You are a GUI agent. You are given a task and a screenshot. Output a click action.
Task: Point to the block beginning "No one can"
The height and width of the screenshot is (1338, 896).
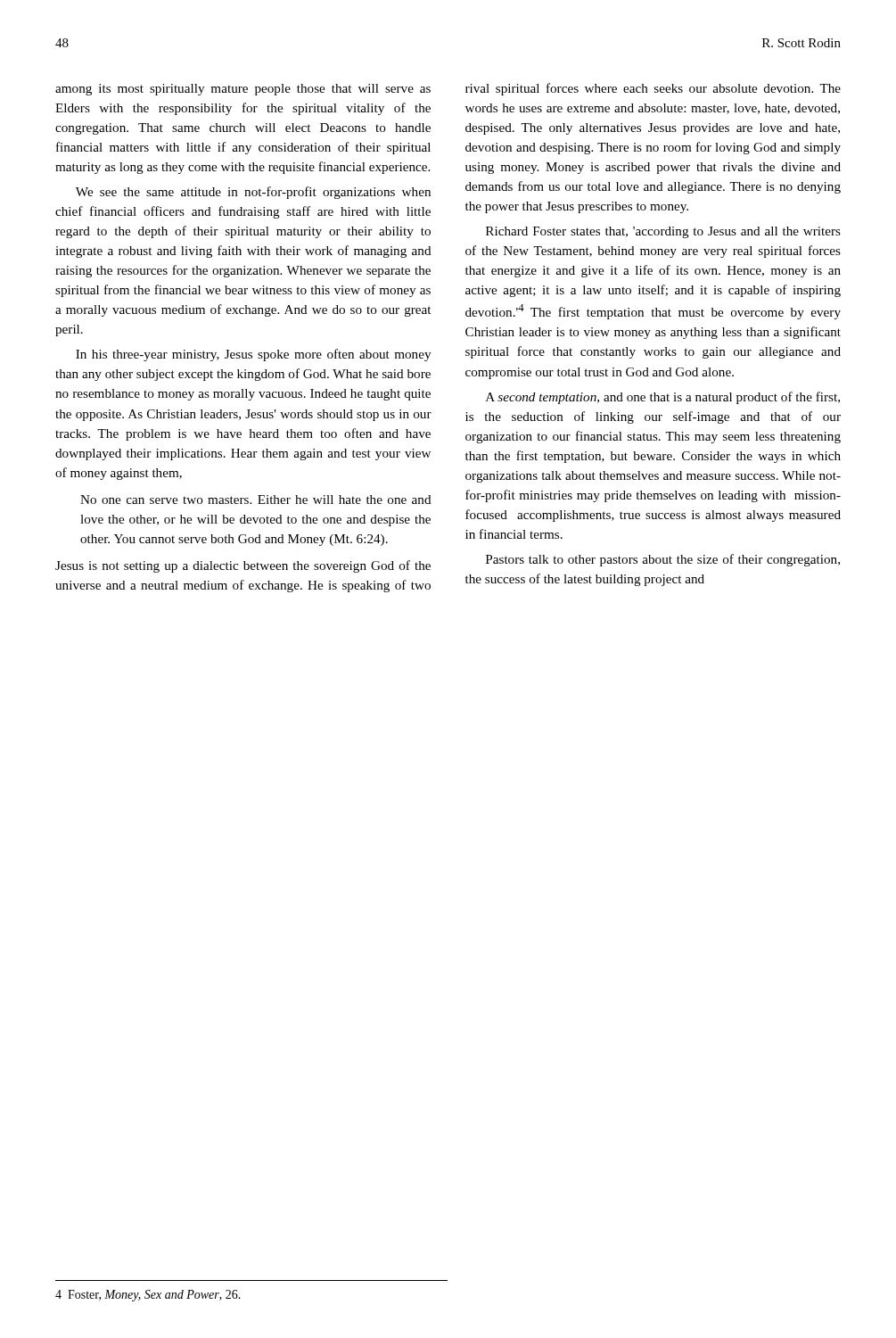tap(256, 519)
